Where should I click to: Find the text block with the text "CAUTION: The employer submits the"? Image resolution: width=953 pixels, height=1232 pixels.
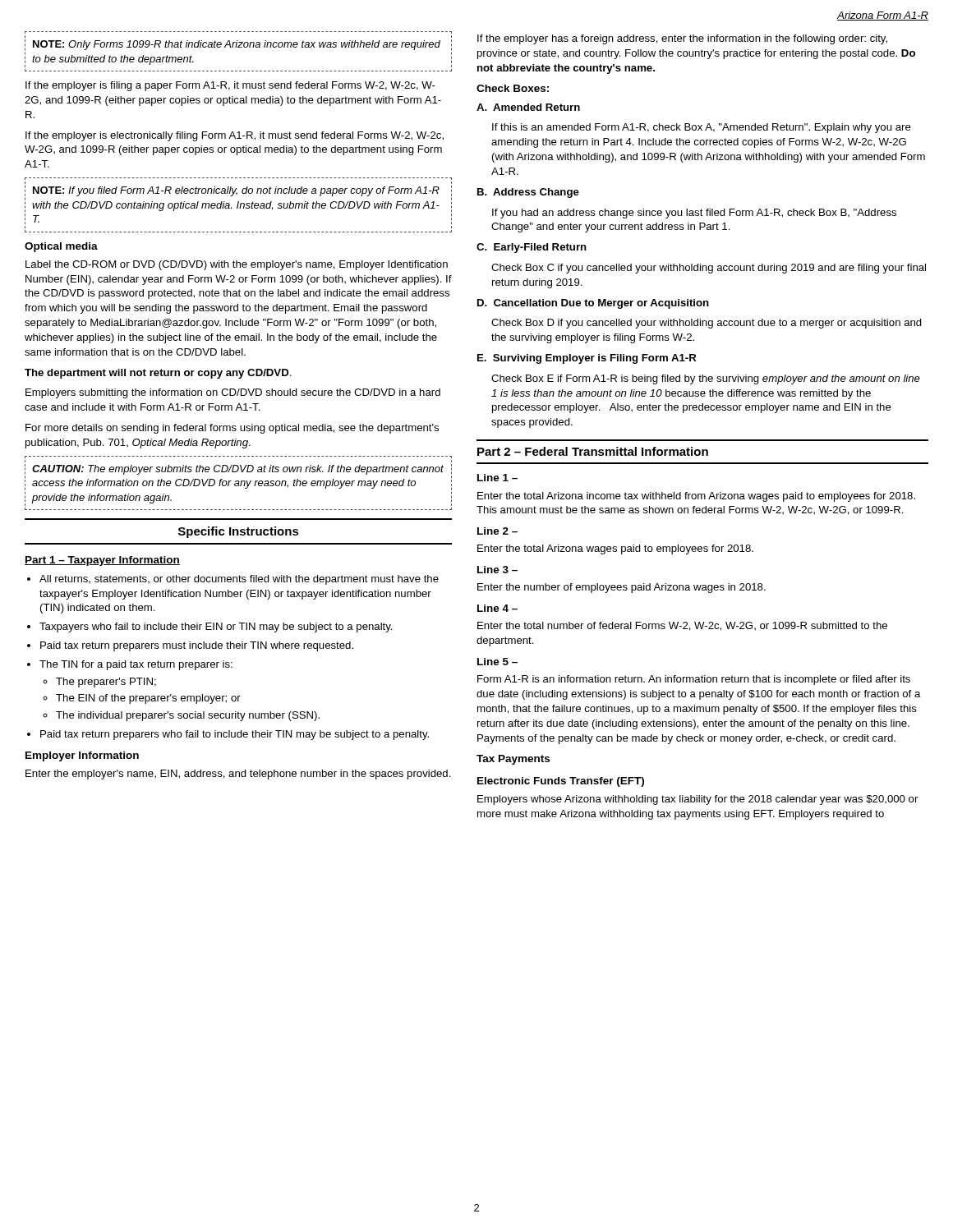[238, 483]
